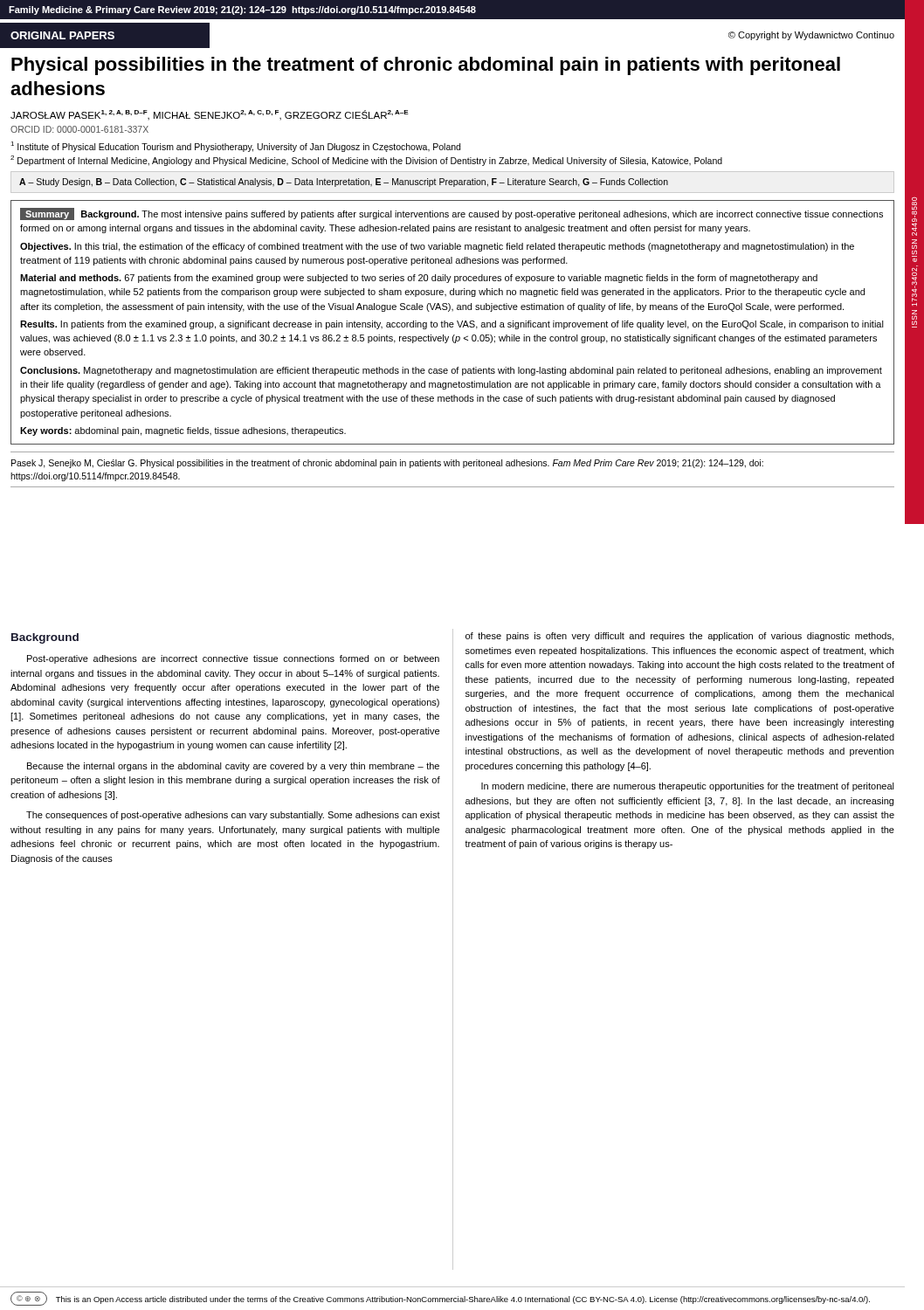
Task: Point to the text starting "ORIGINAL PAPERS"
Action: click(x=63, y=35)
